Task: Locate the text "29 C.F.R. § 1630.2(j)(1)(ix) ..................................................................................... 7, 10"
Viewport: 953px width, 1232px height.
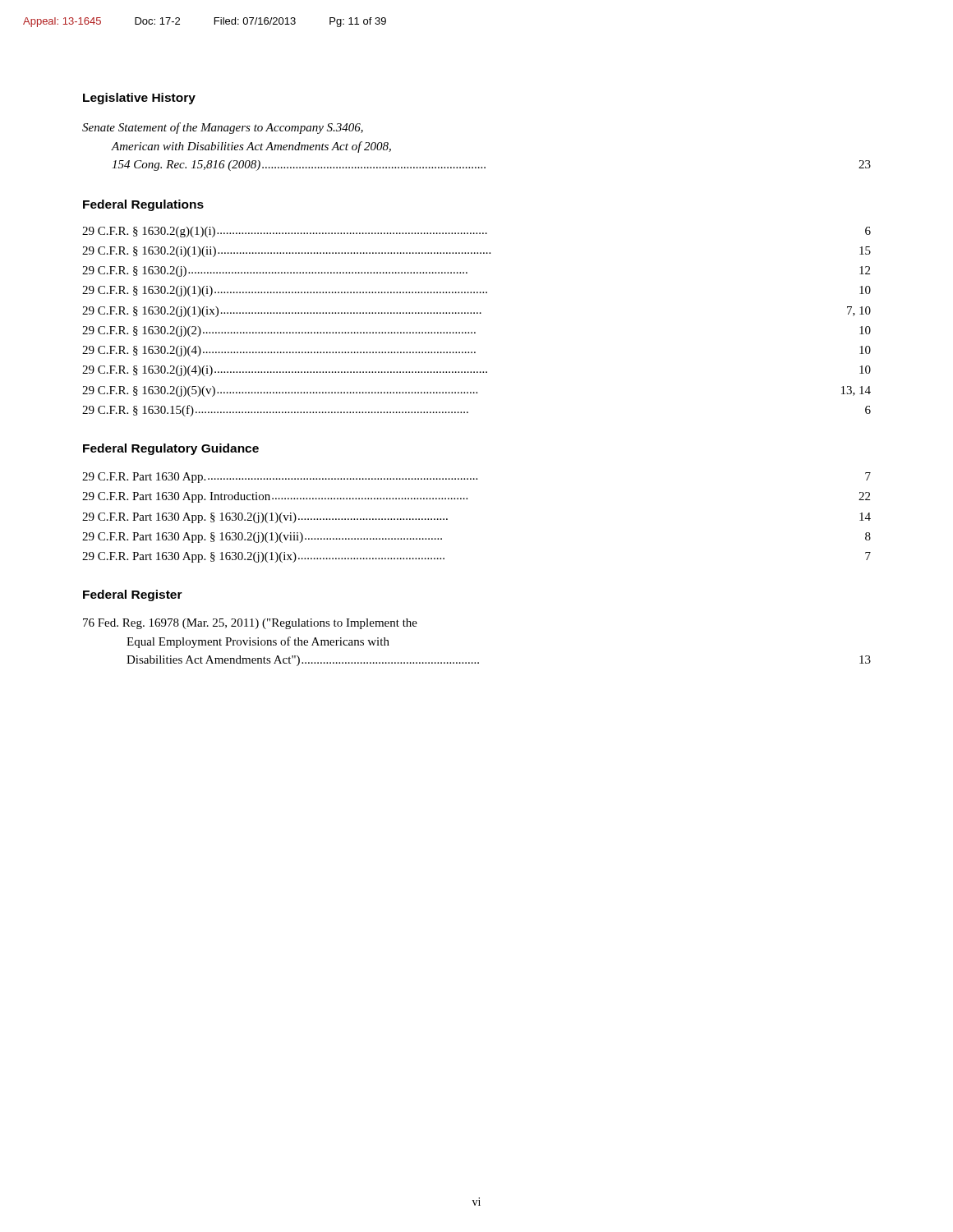Action: click(476, 311)
